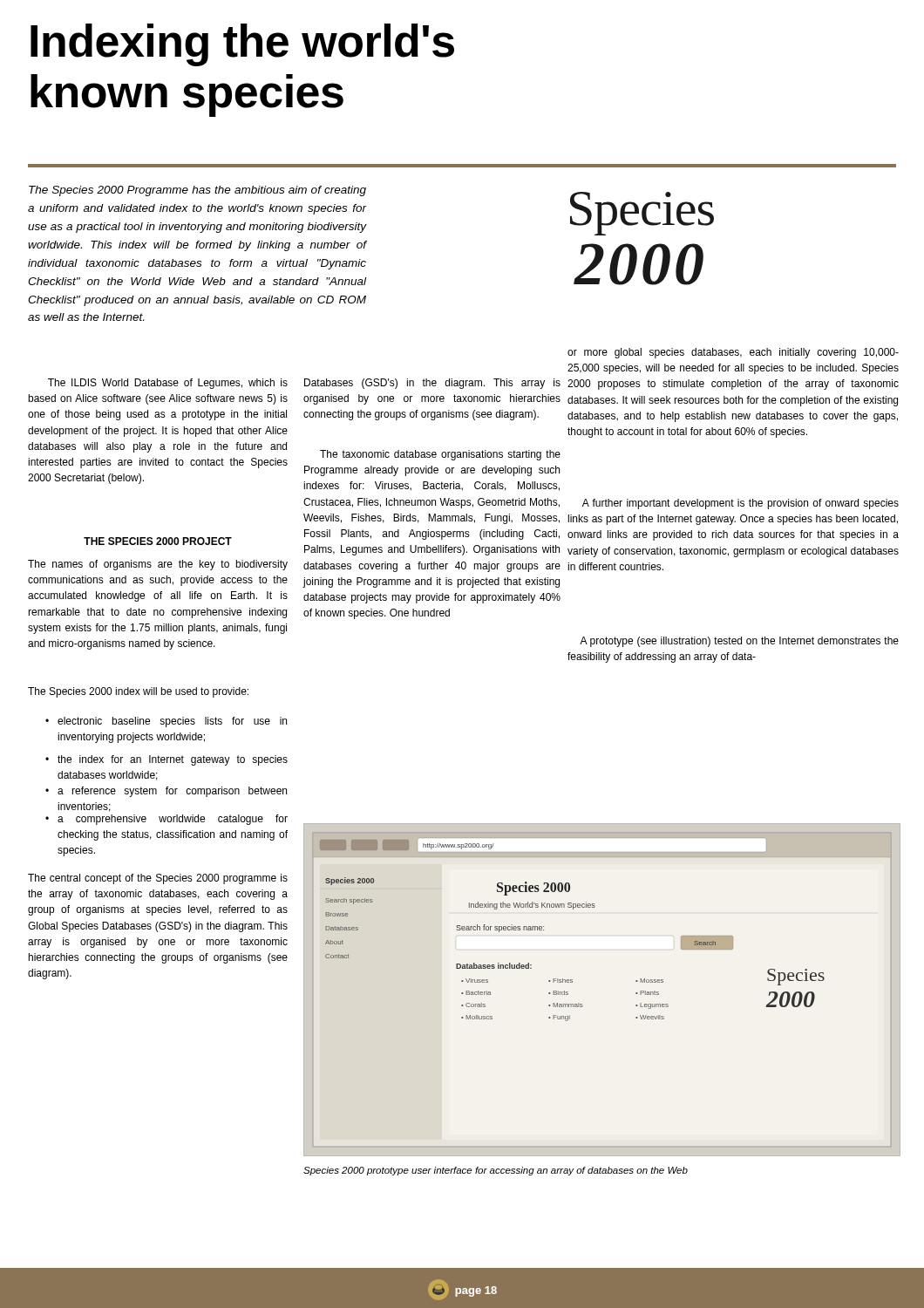The image size is (924, 1308).
Task: Where is the passage that starts "The names of organisms are the key"?
Action: pos(158,604)
